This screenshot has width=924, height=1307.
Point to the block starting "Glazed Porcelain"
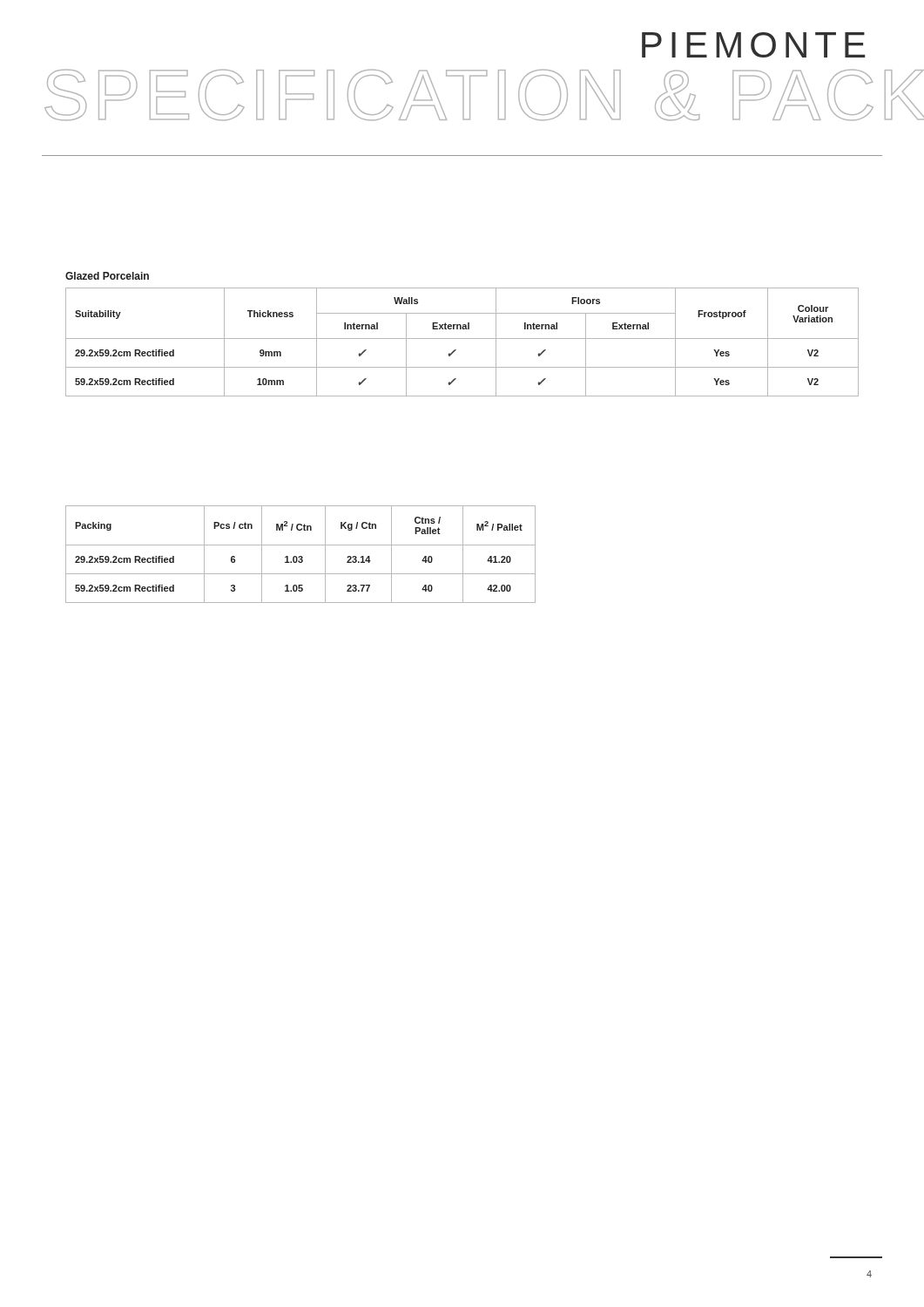pyautogui.click(x=107, y=276)
